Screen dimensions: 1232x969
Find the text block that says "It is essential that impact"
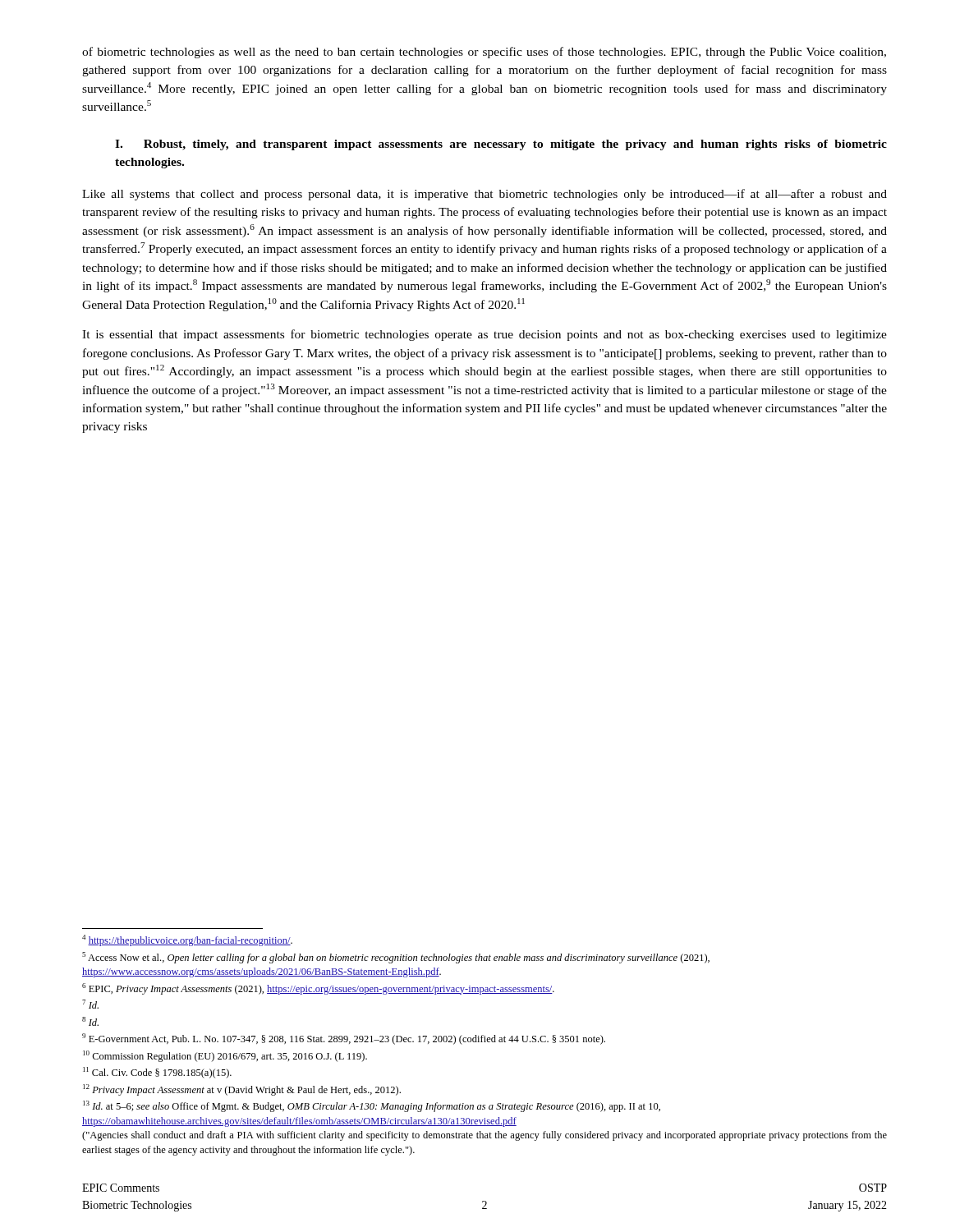click(484, 380)
